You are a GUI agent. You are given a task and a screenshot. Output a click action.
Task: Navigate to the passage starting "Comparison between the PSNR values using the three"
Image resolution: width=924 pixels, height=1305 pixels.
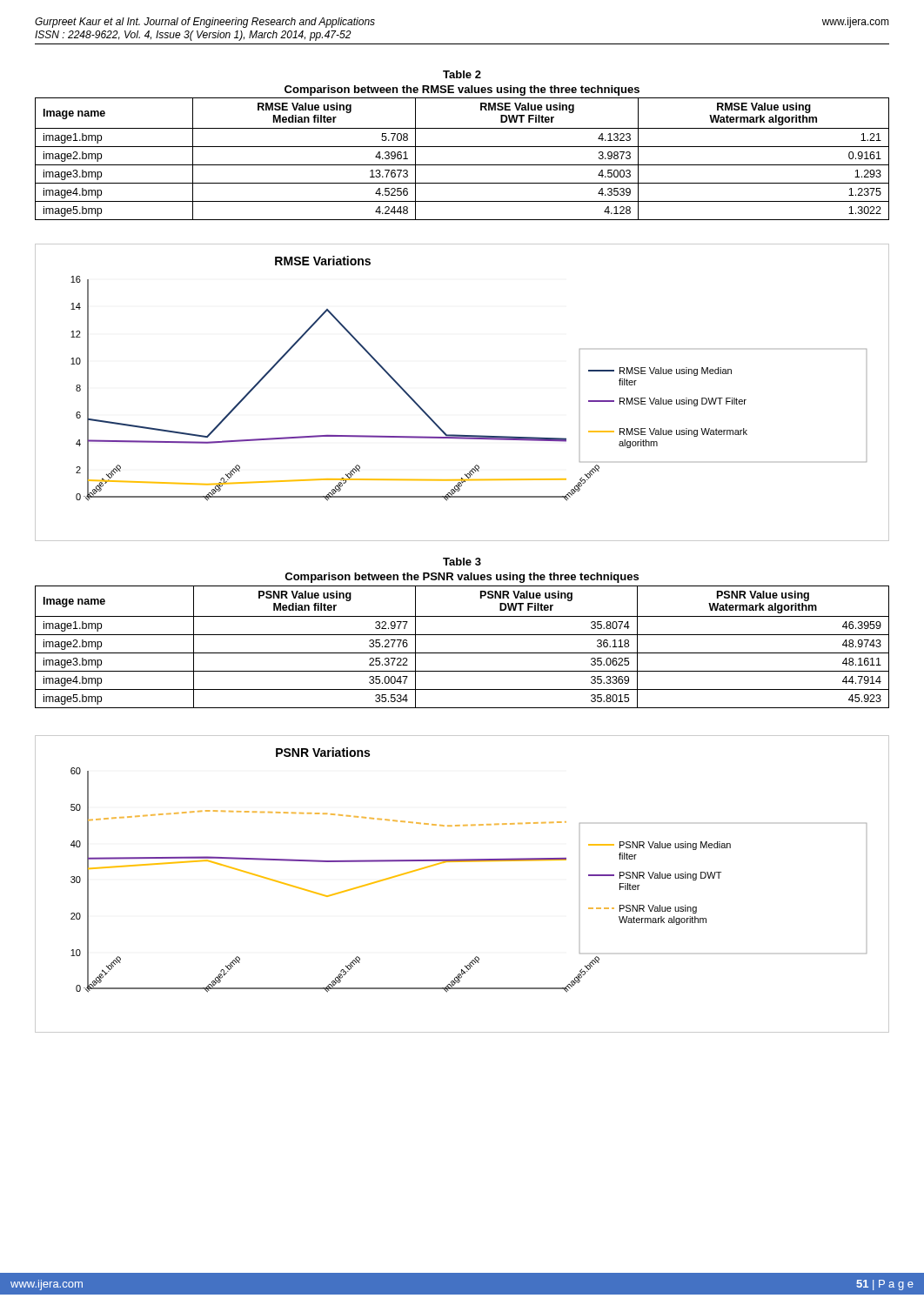[x=462, y=576]
